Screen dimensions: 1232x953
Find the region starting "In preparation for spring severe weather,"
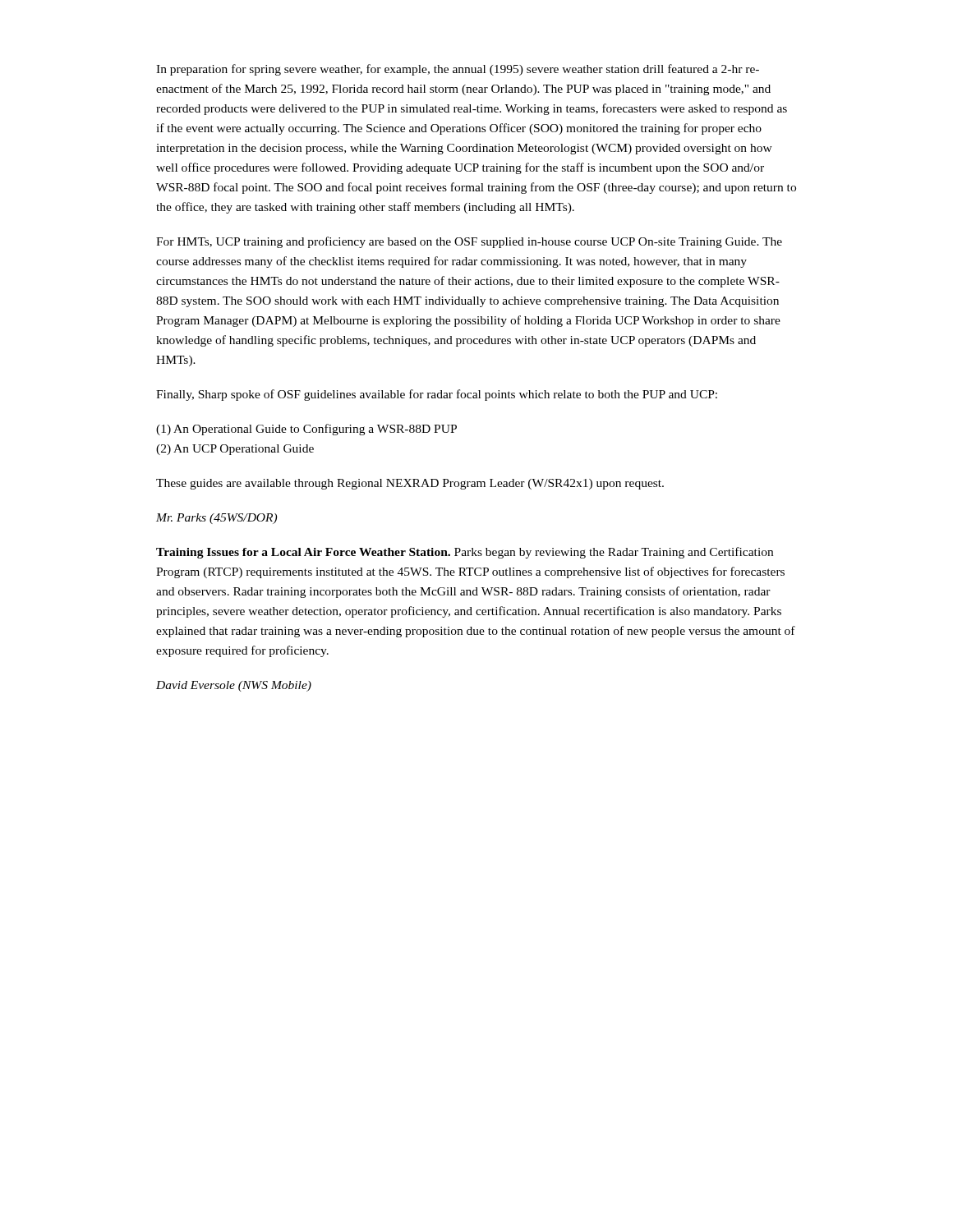476,138
